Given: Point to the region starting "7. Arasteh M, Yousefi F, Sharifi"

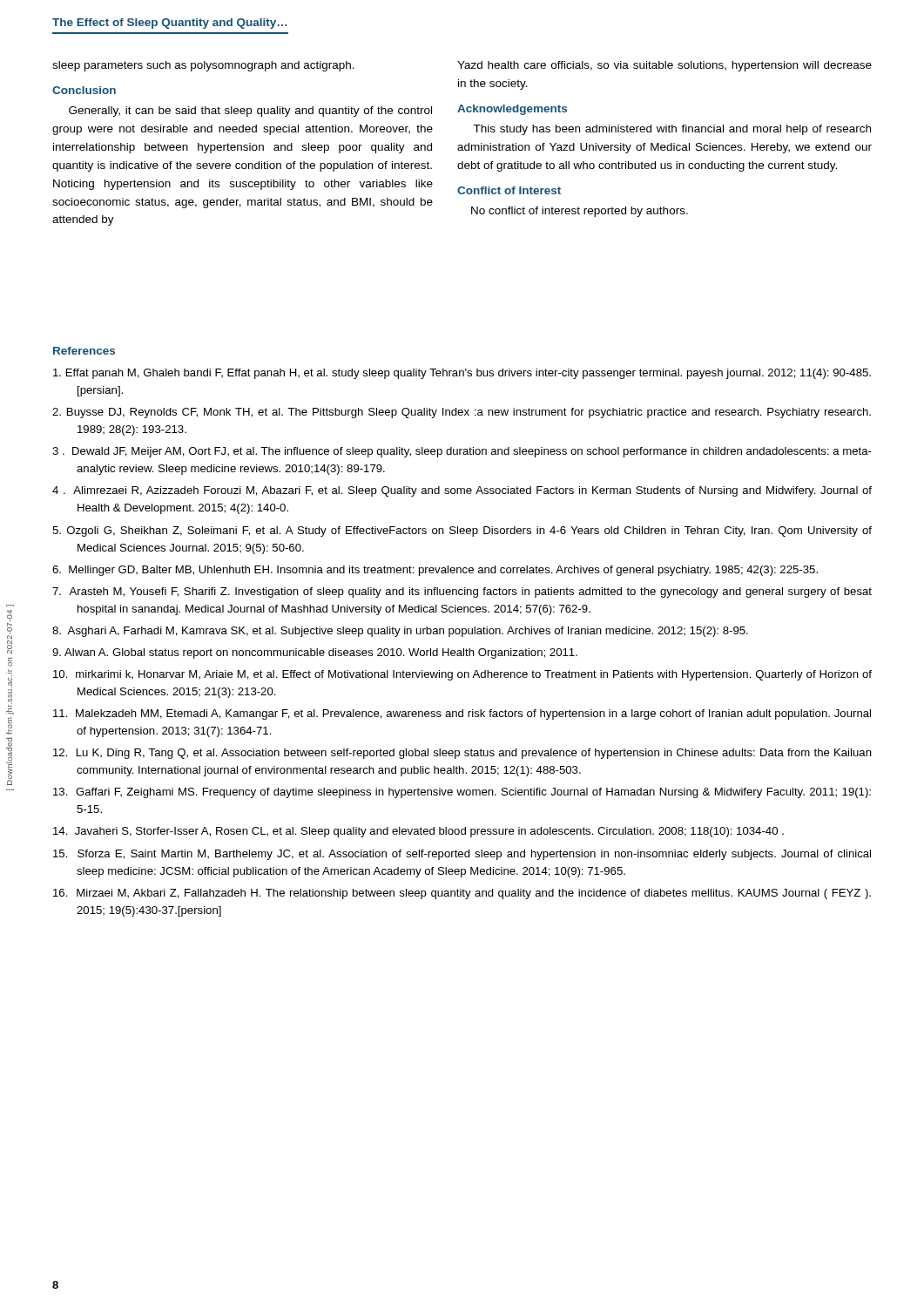Looking at the screenshot, I should [462, 600].
